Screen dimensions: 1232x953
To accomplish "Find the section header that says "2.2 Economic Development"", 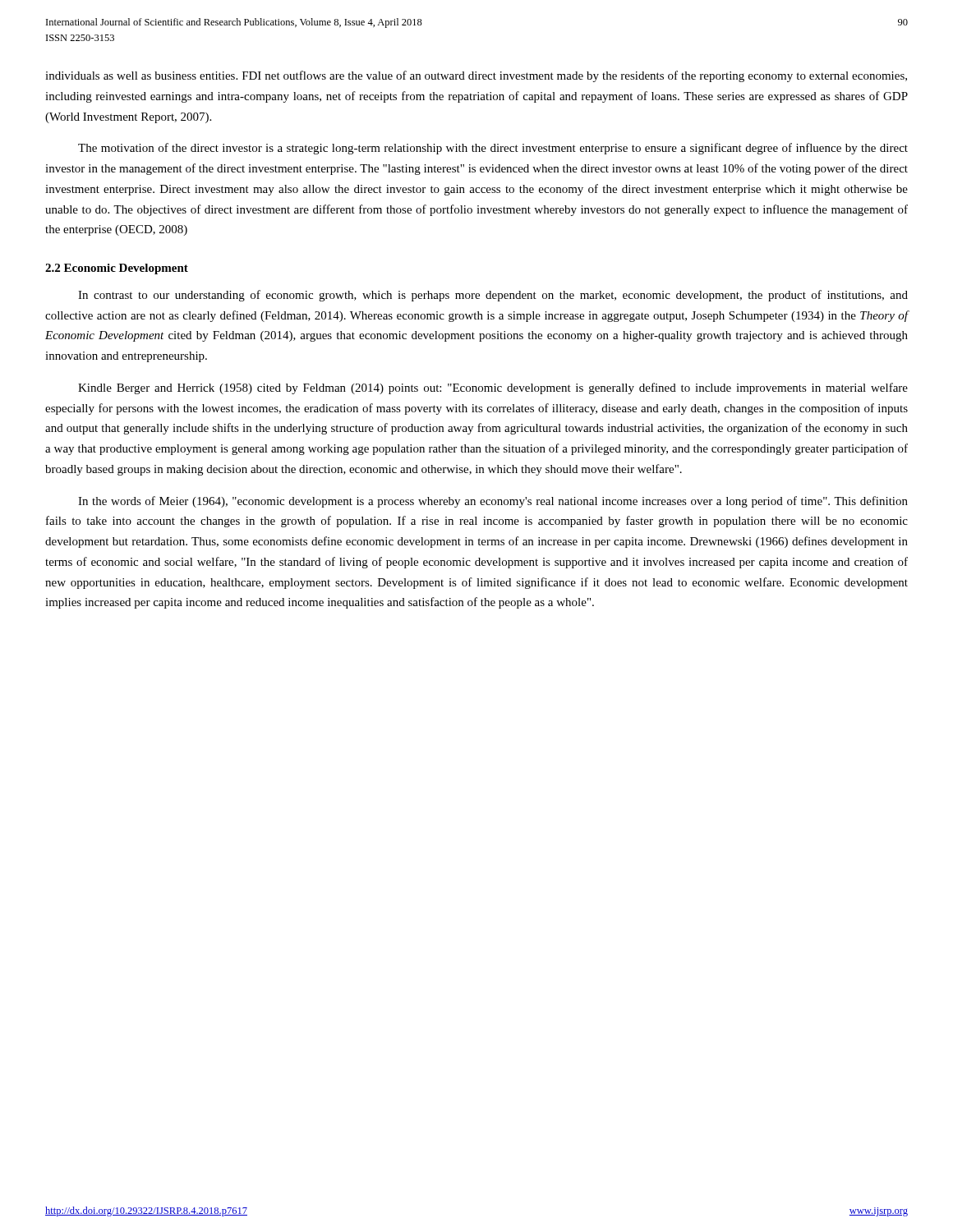I will (117, 269).
